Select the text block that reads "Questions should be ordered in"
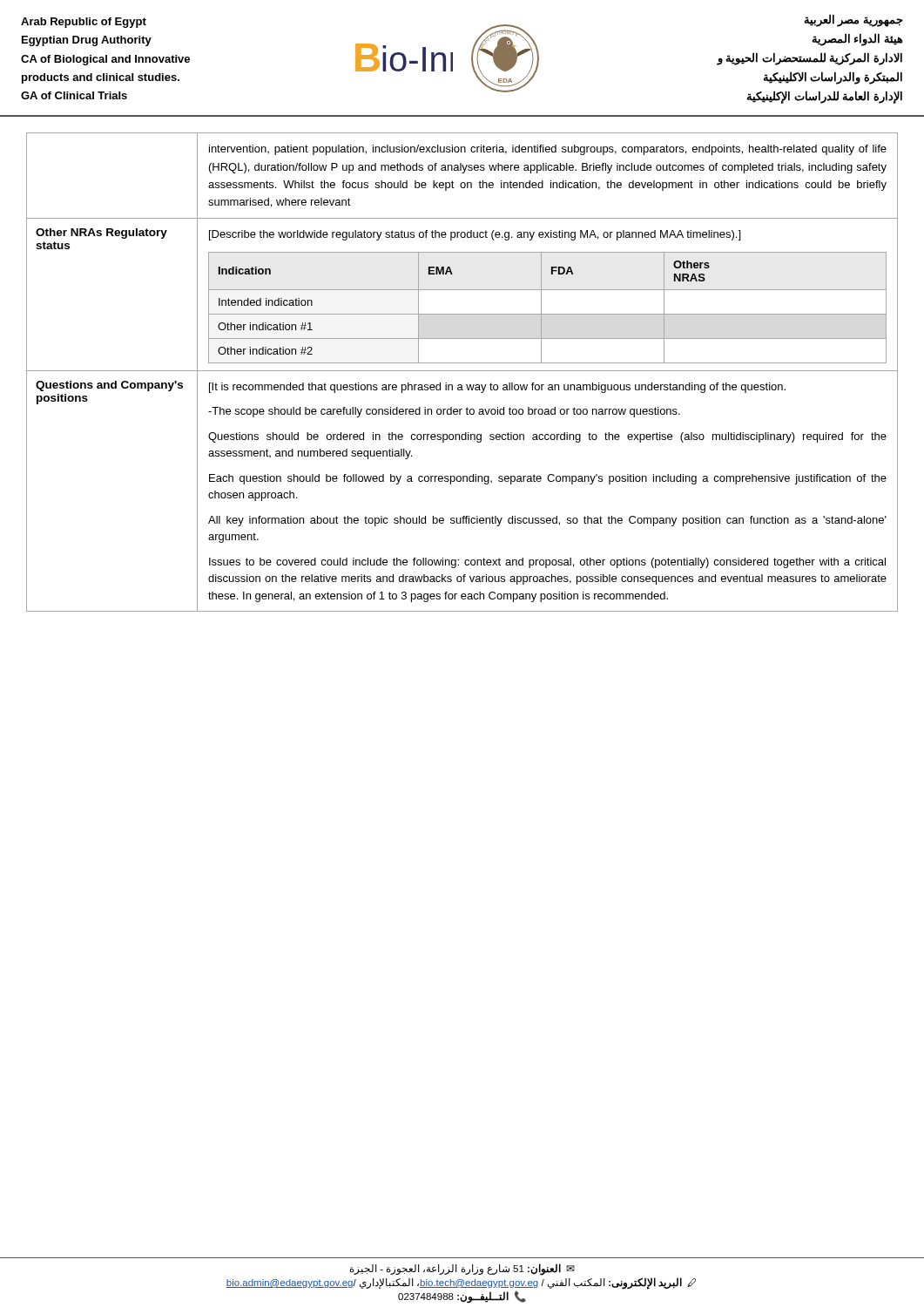This screenshot has height=1307, width=924. [x=547, y=444]
